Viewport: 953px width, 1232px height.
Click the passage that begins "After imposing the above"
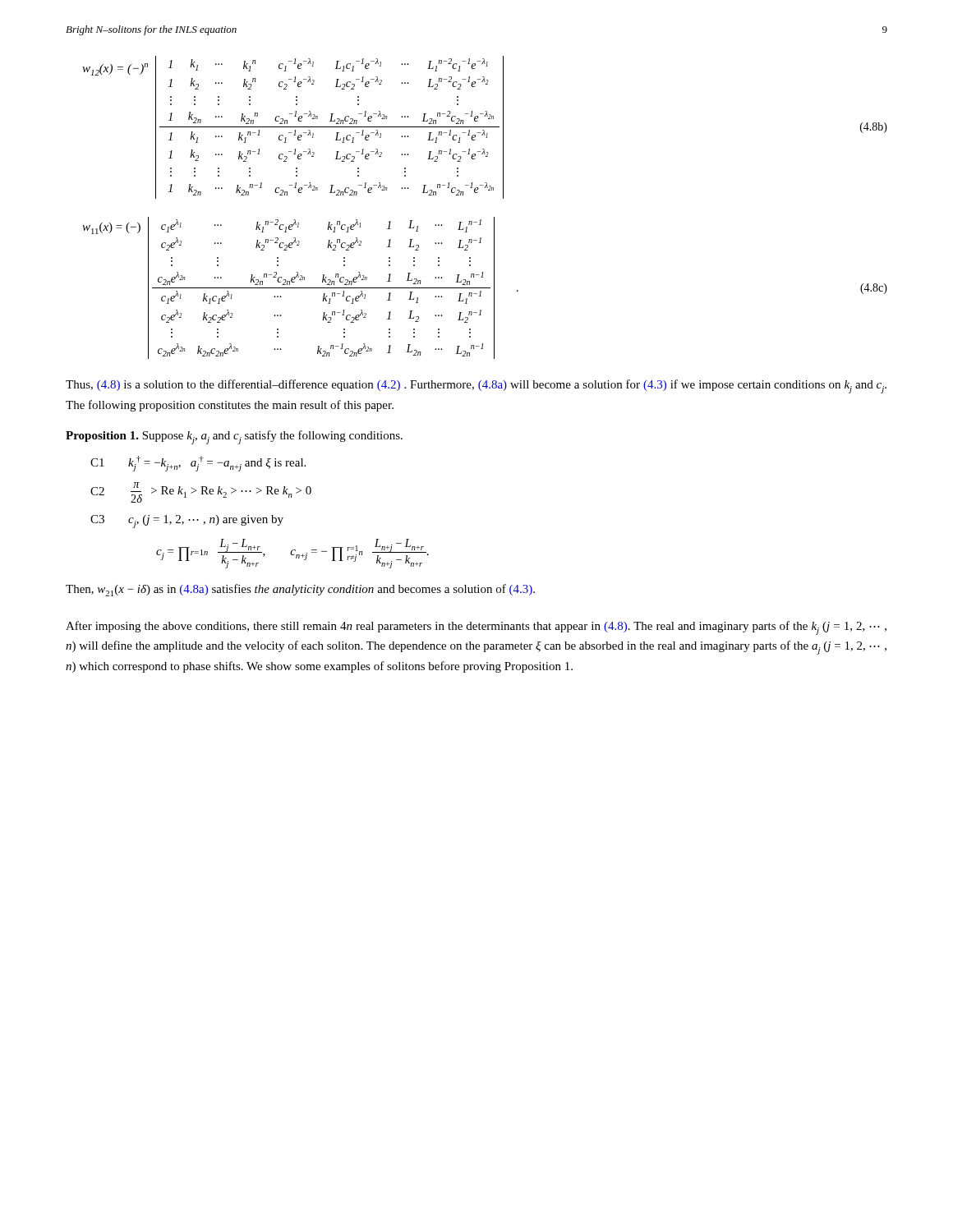click(476, 646)
